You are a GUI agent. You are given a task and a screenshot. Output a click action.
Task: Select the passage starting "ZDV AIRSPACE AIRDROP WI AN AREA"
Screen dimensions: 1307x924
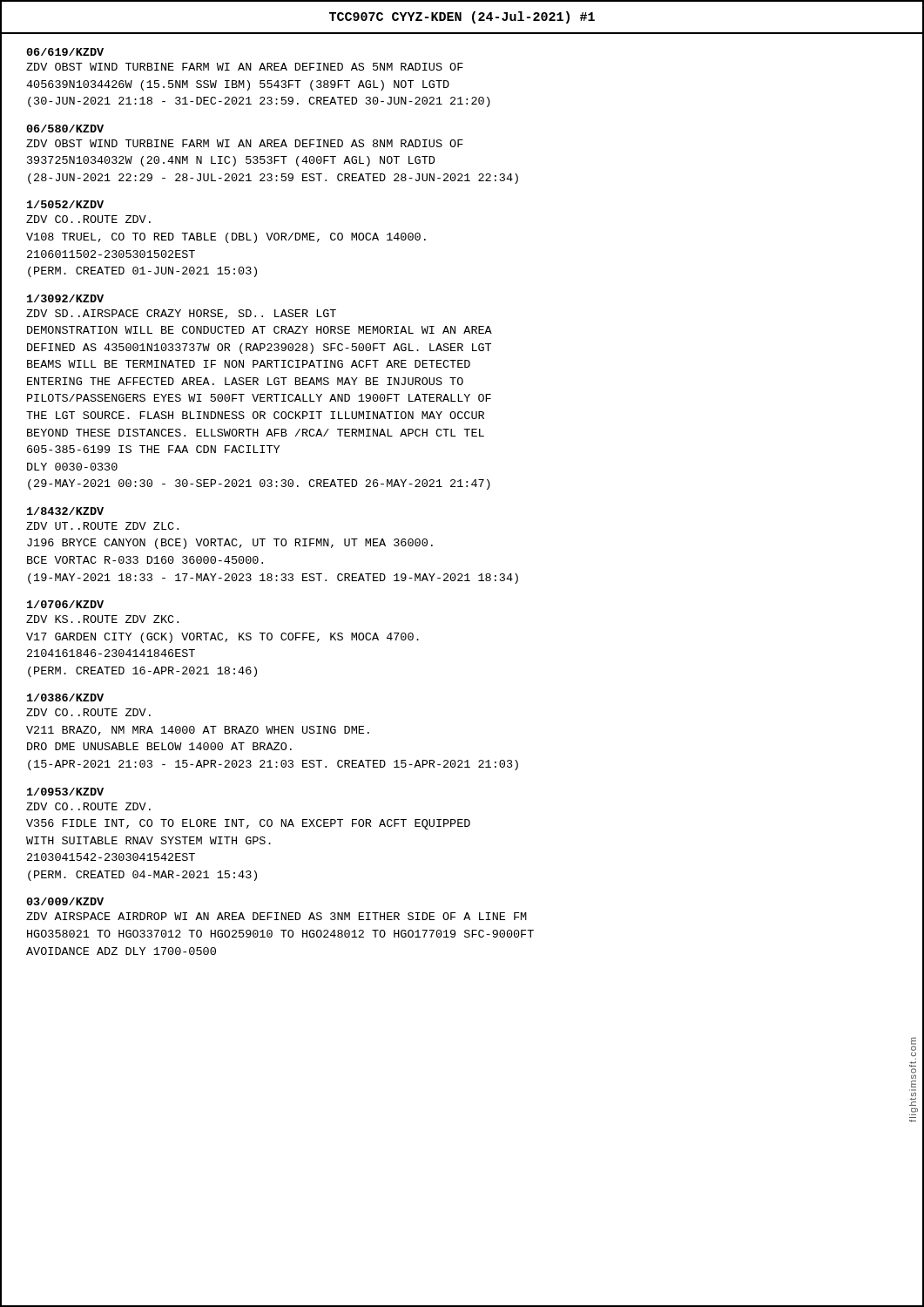pos(280,934)
